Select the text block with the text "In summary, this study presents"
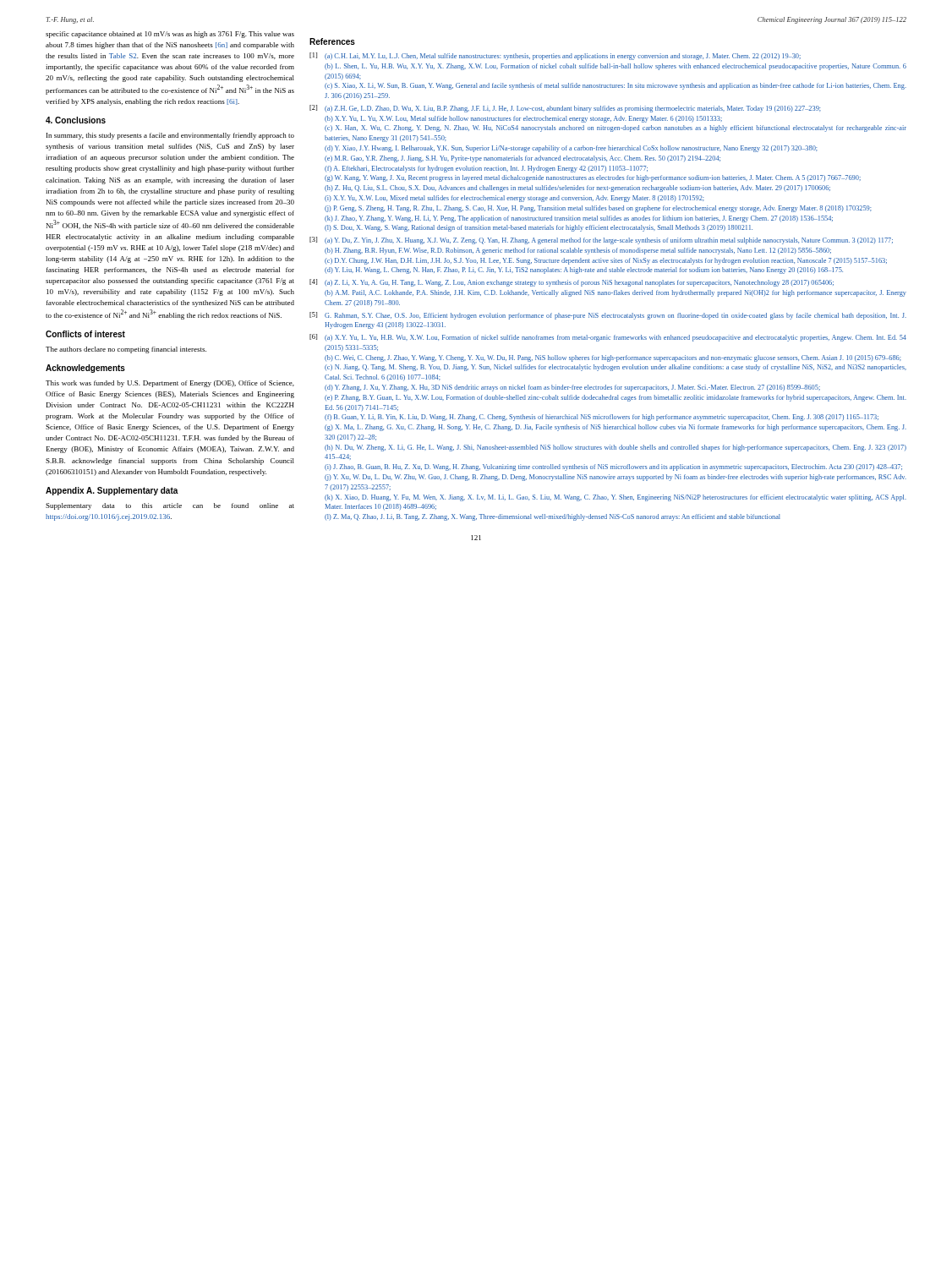Image resolution: width=952 pixels, height=1268 pixels. pyautogui.click(x=170, y=226)
